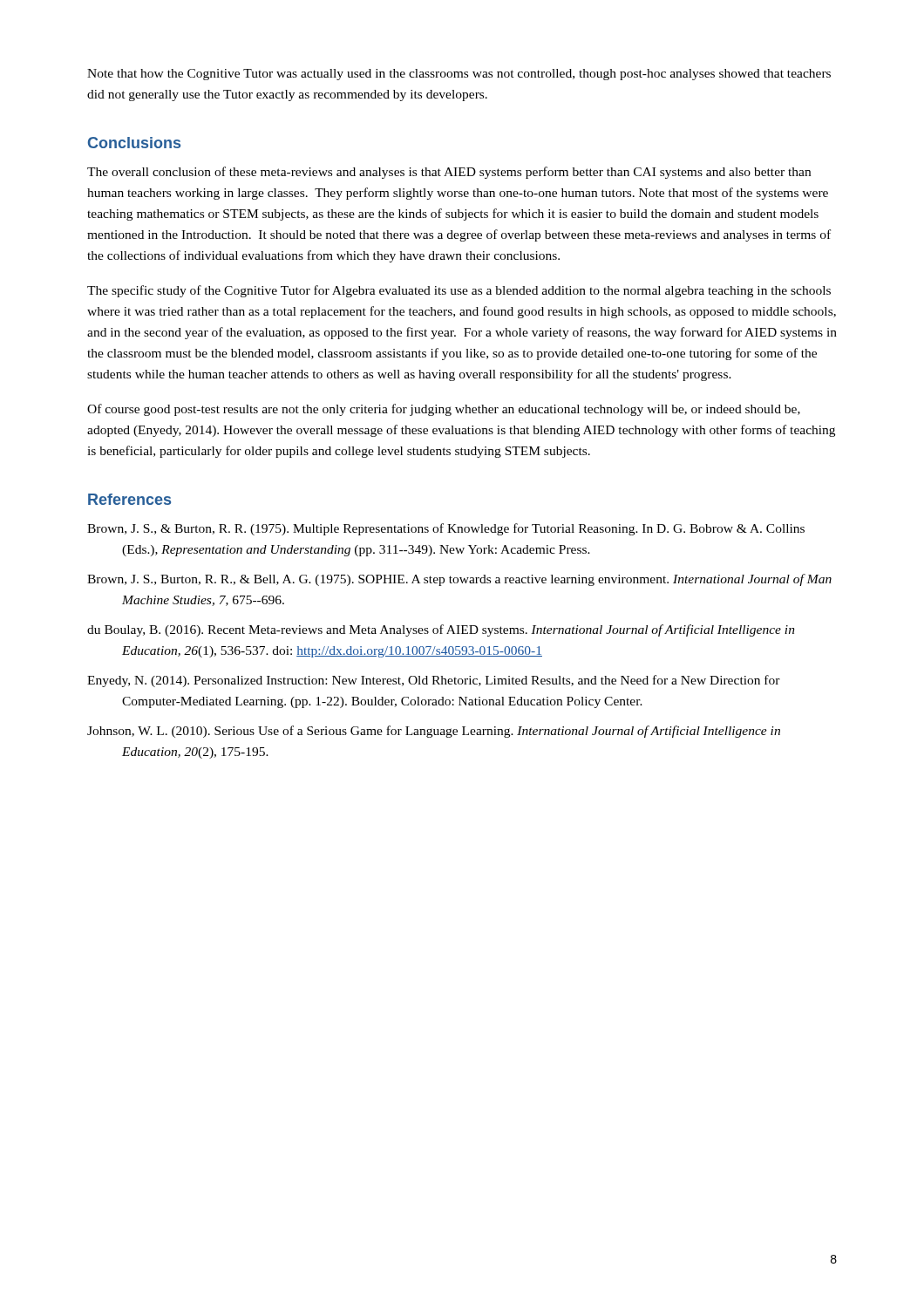Find the block on this page that starts "Johnson, W. L. (2010)."
924x1308 pixels.
click(434, 741)
